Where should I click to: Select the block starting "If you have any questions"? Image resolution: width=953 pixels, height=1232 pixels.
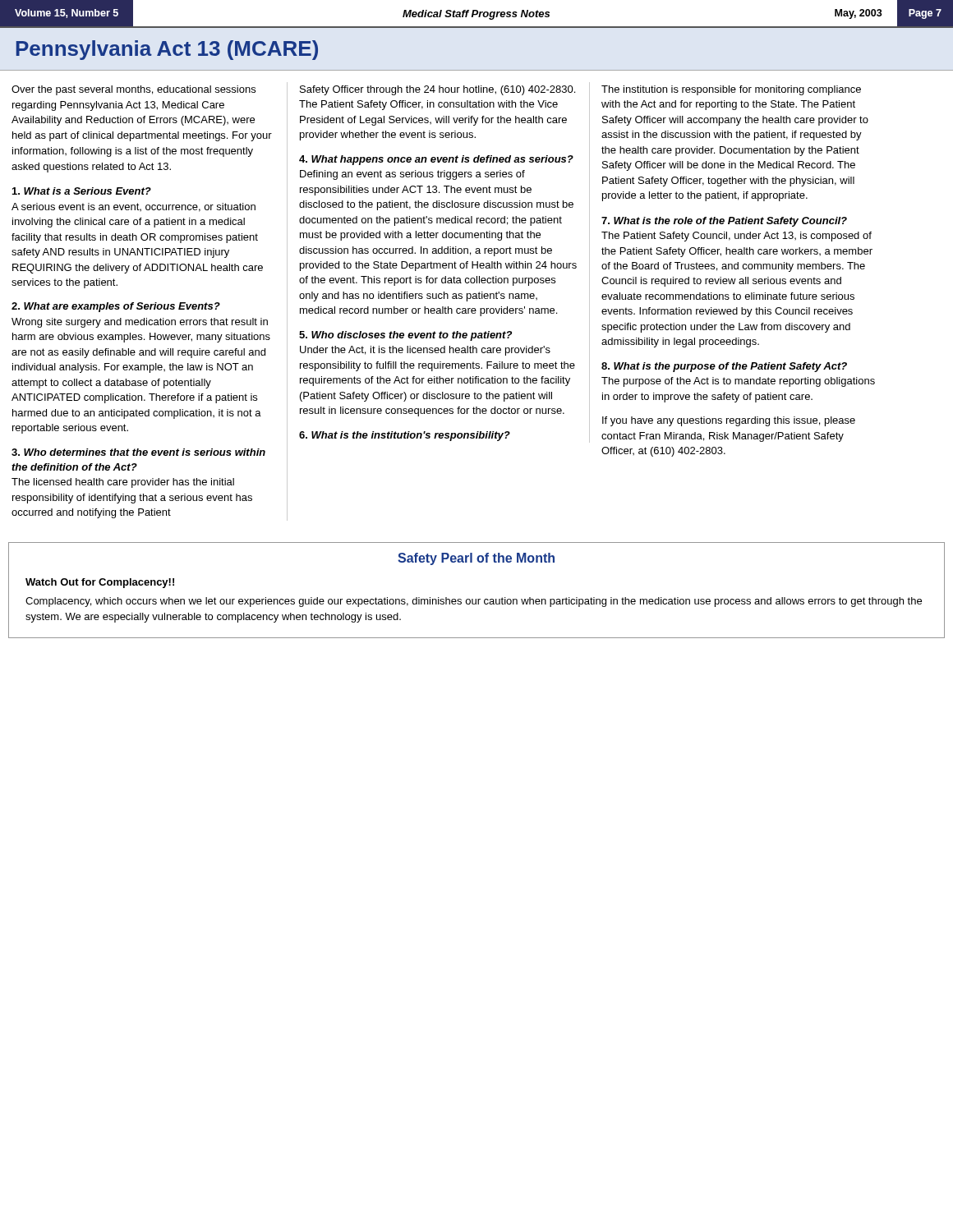click(728, 435)
